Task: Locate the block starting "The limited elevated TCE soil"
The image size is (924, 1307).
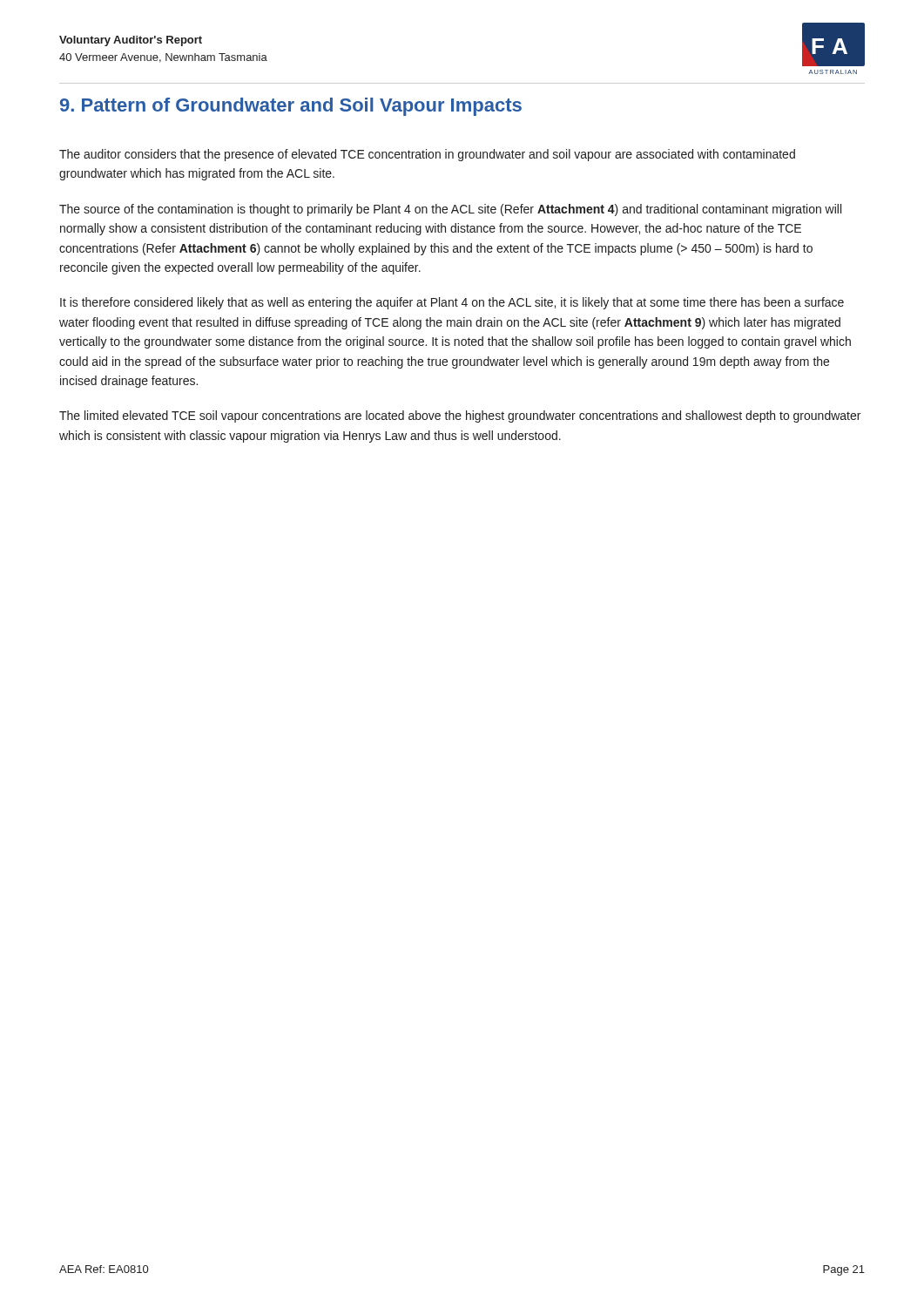Action: [x=460, y=426]
